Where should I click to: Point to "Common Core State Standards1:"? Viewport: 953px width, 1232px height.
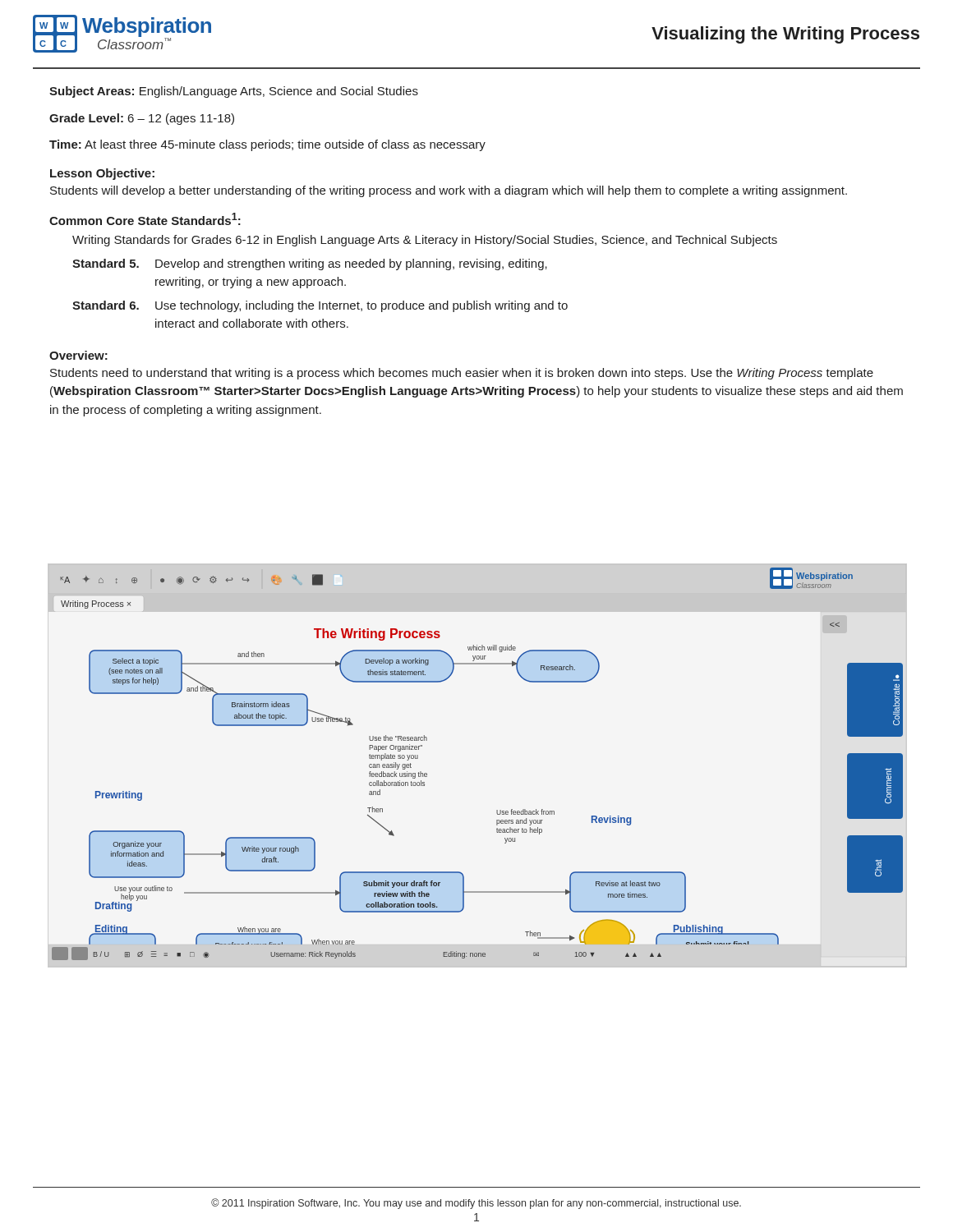(145, 219)
